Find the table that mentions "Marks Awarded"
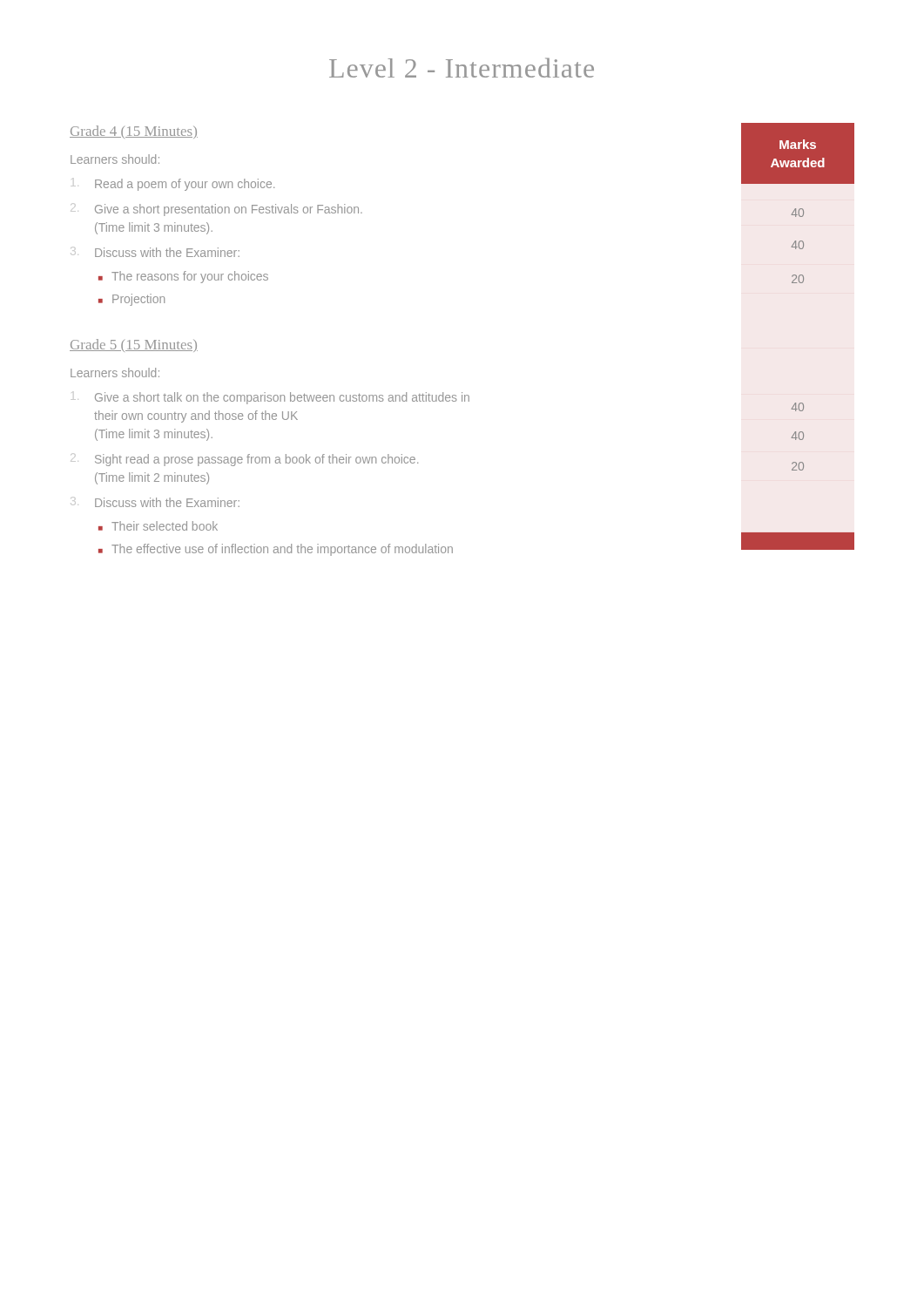924x1307 pixels. (x=798, y=336)
